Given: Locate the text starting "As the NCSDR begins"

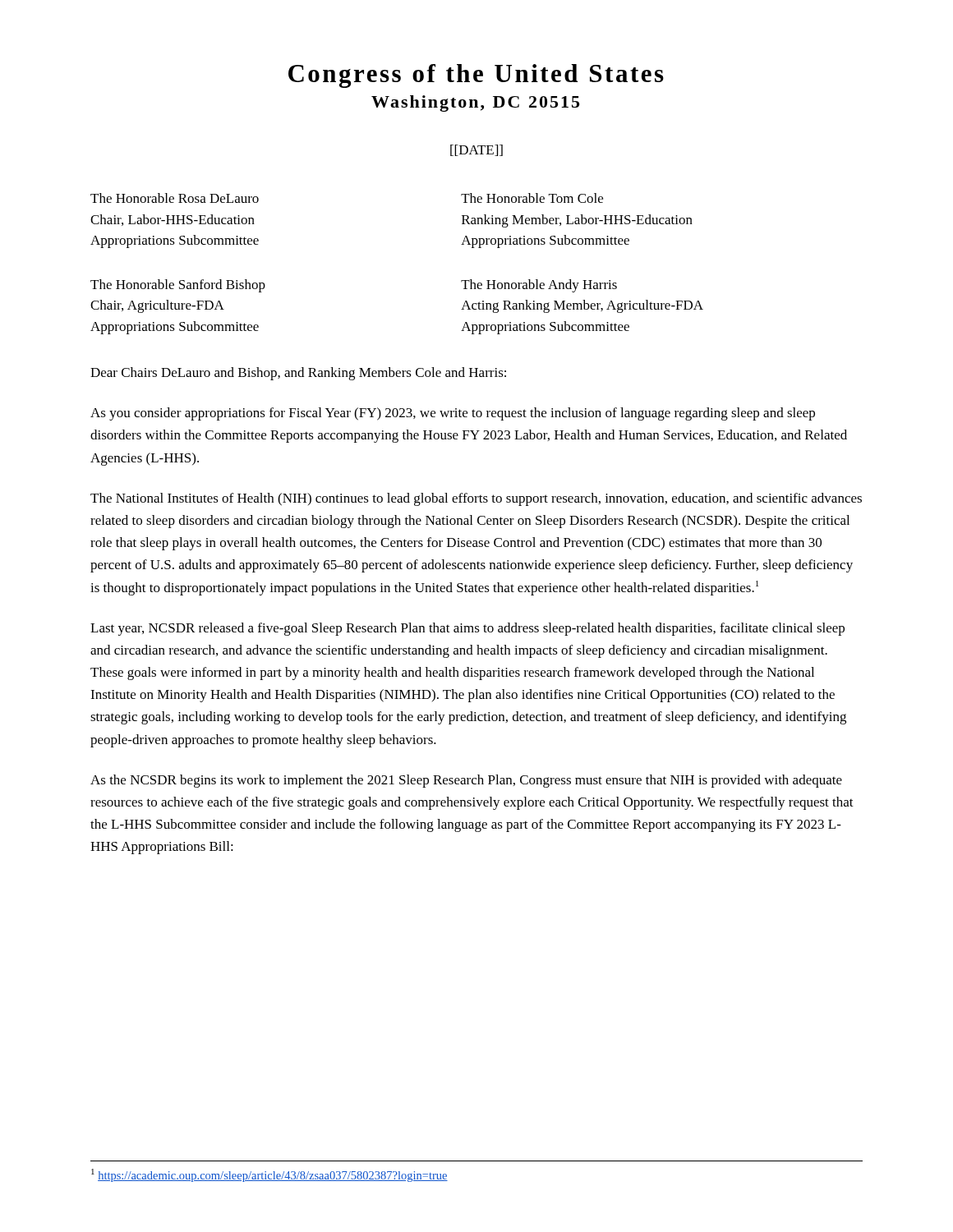Looking at the screenshot, I should pos(472,813).
